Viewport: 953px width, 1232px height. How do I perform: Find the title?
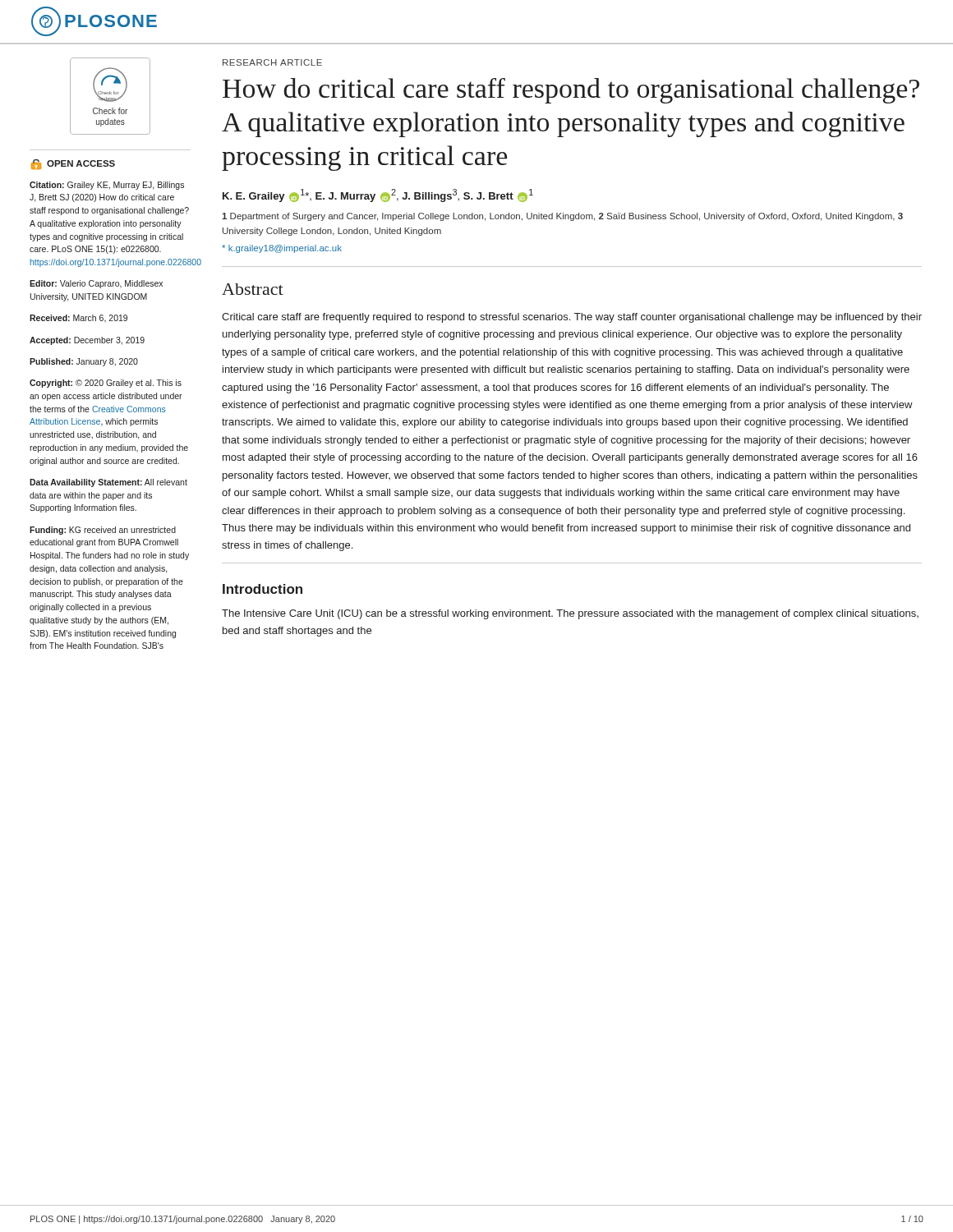coord(571,122)
